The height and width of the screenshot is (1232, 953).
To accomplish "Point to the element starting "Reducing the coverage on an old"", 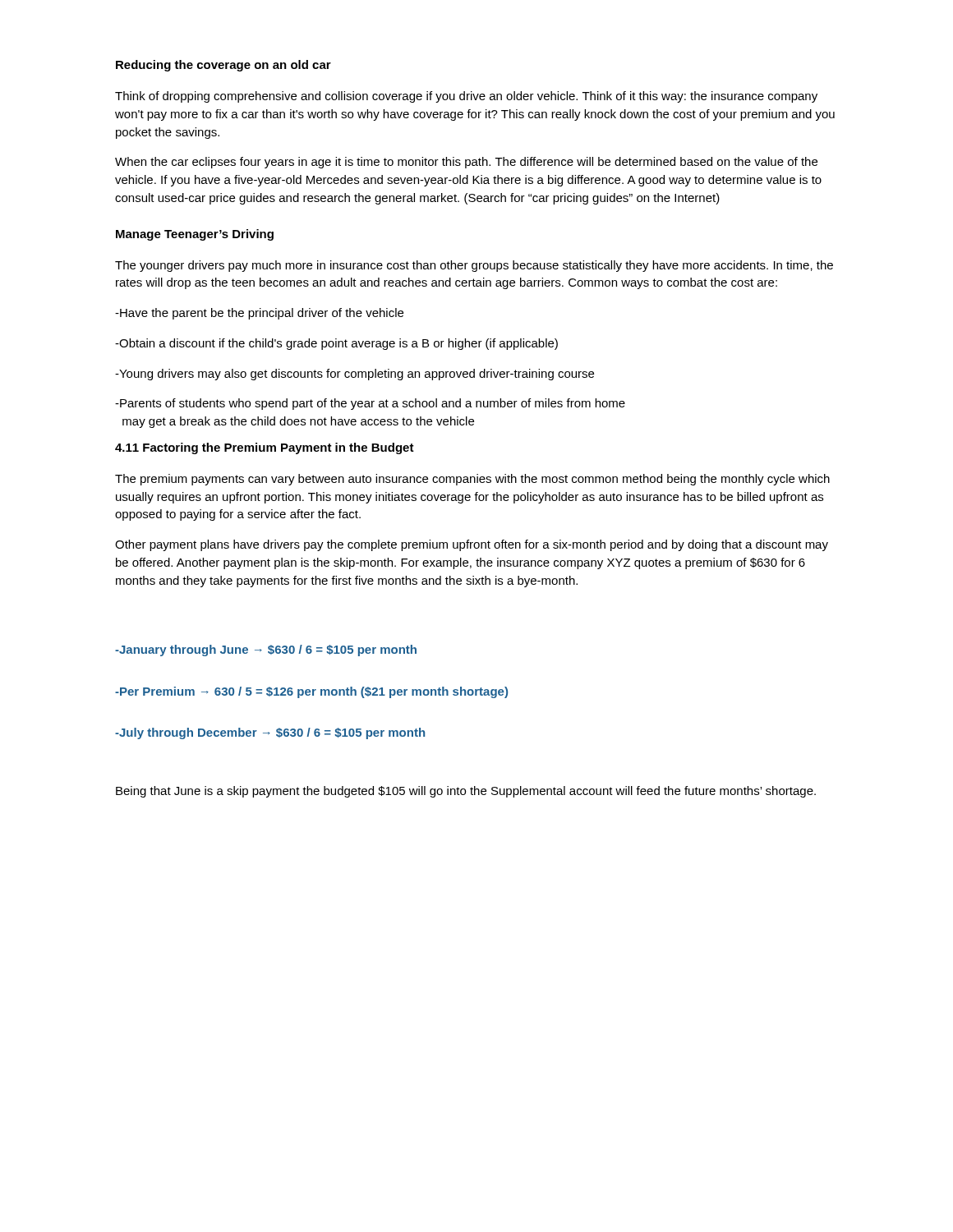I will [x=223, y=64].
